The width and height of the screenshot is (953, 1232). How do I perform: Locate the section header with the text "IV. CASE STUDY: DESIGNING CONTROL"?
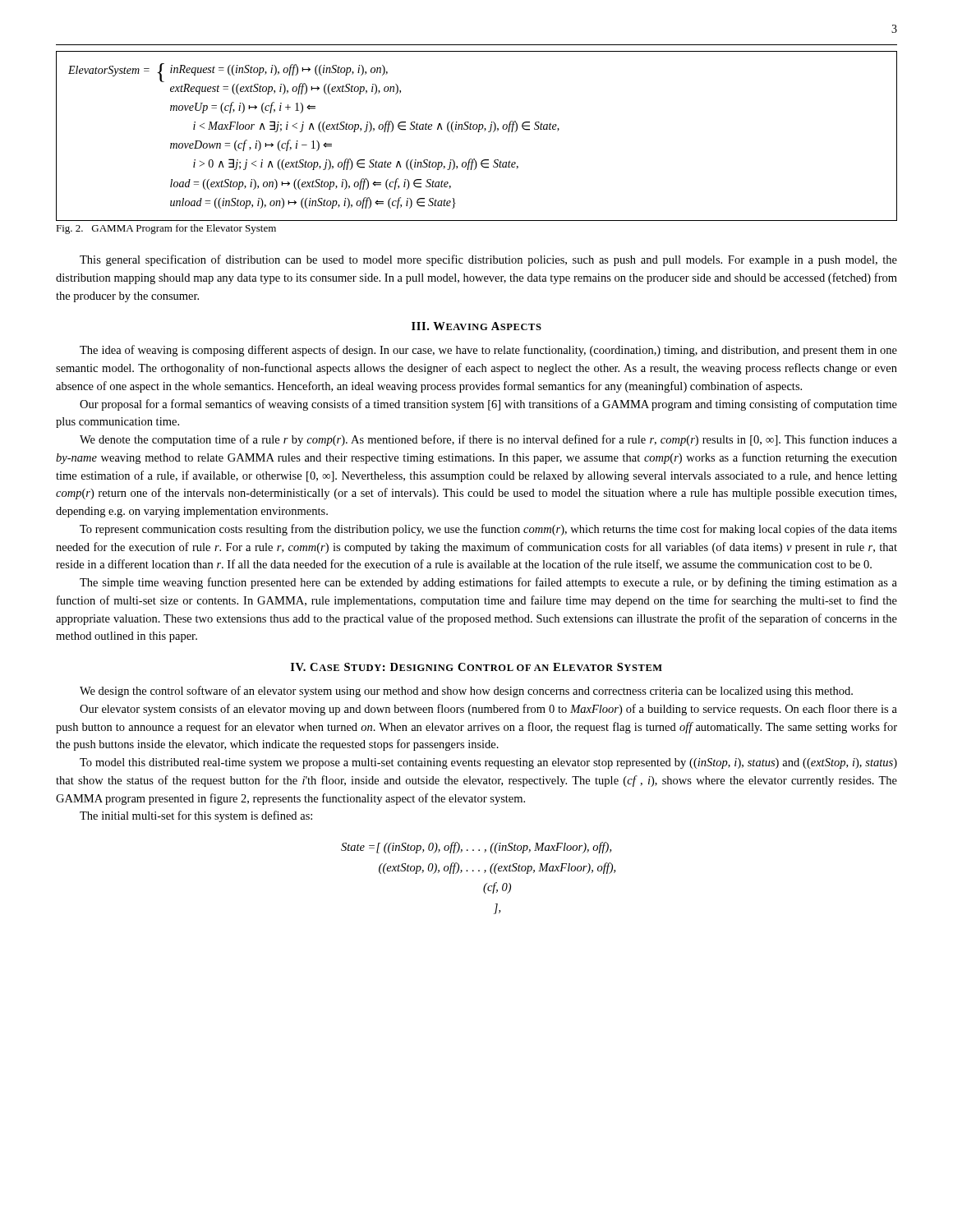[476, 667]
